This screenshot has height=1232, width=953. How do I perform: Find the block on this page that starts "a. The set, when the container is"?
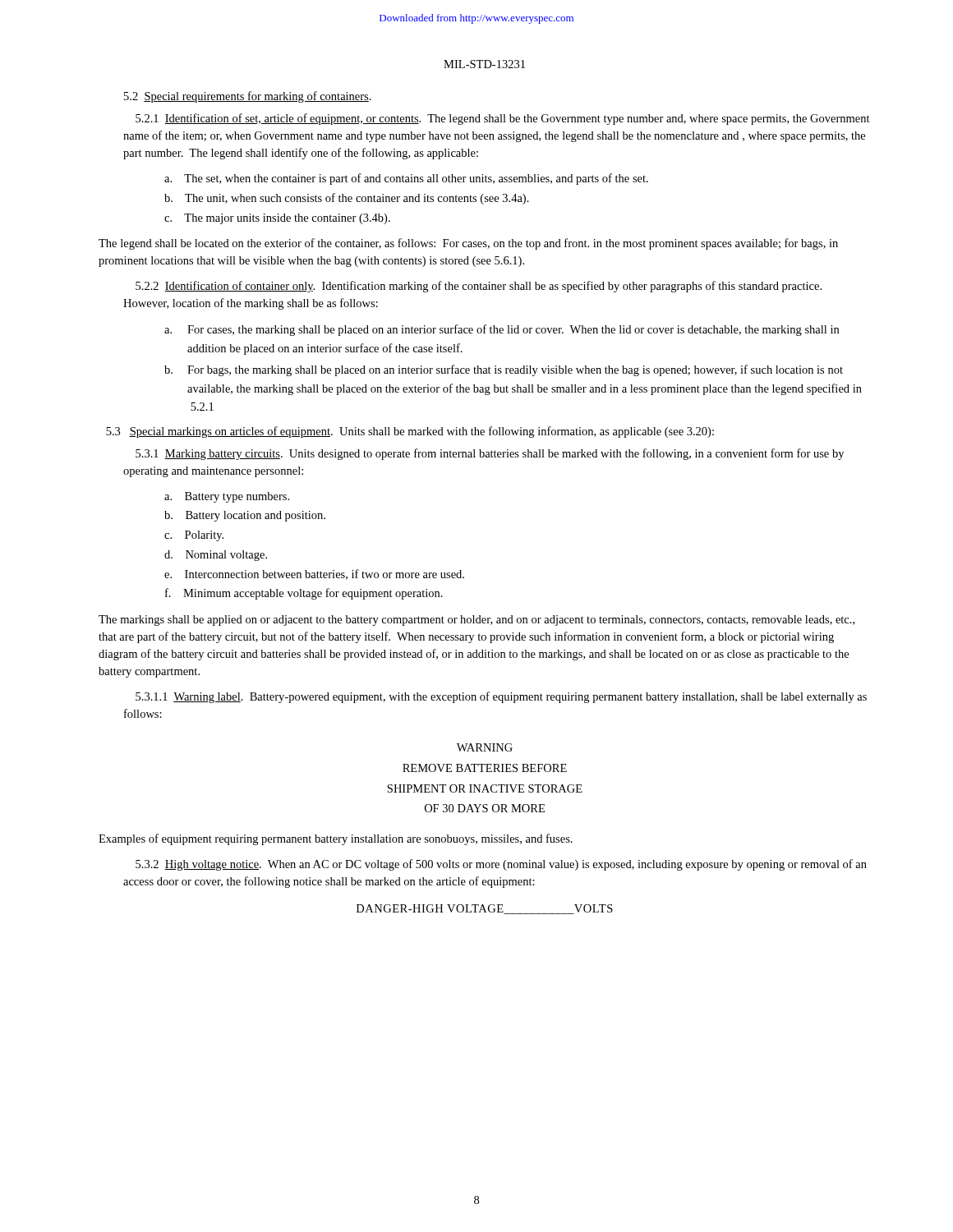[x=407, y=178]
